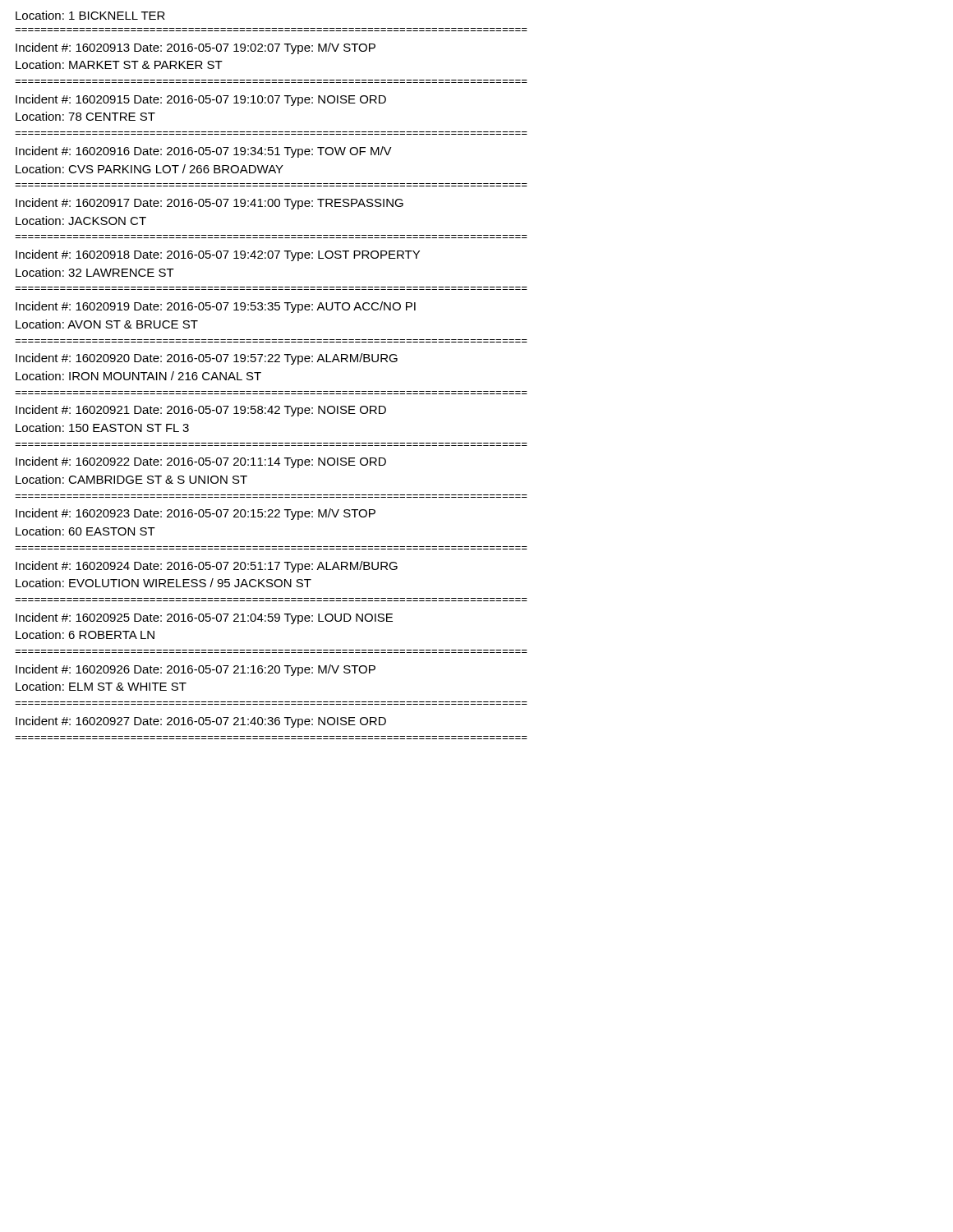The height and width of the screenshot is (1232, 953).
Task: Locate the passage starting "Incident #: 16020917 Date: 2016-05-07"
Action: coord(209,211)
